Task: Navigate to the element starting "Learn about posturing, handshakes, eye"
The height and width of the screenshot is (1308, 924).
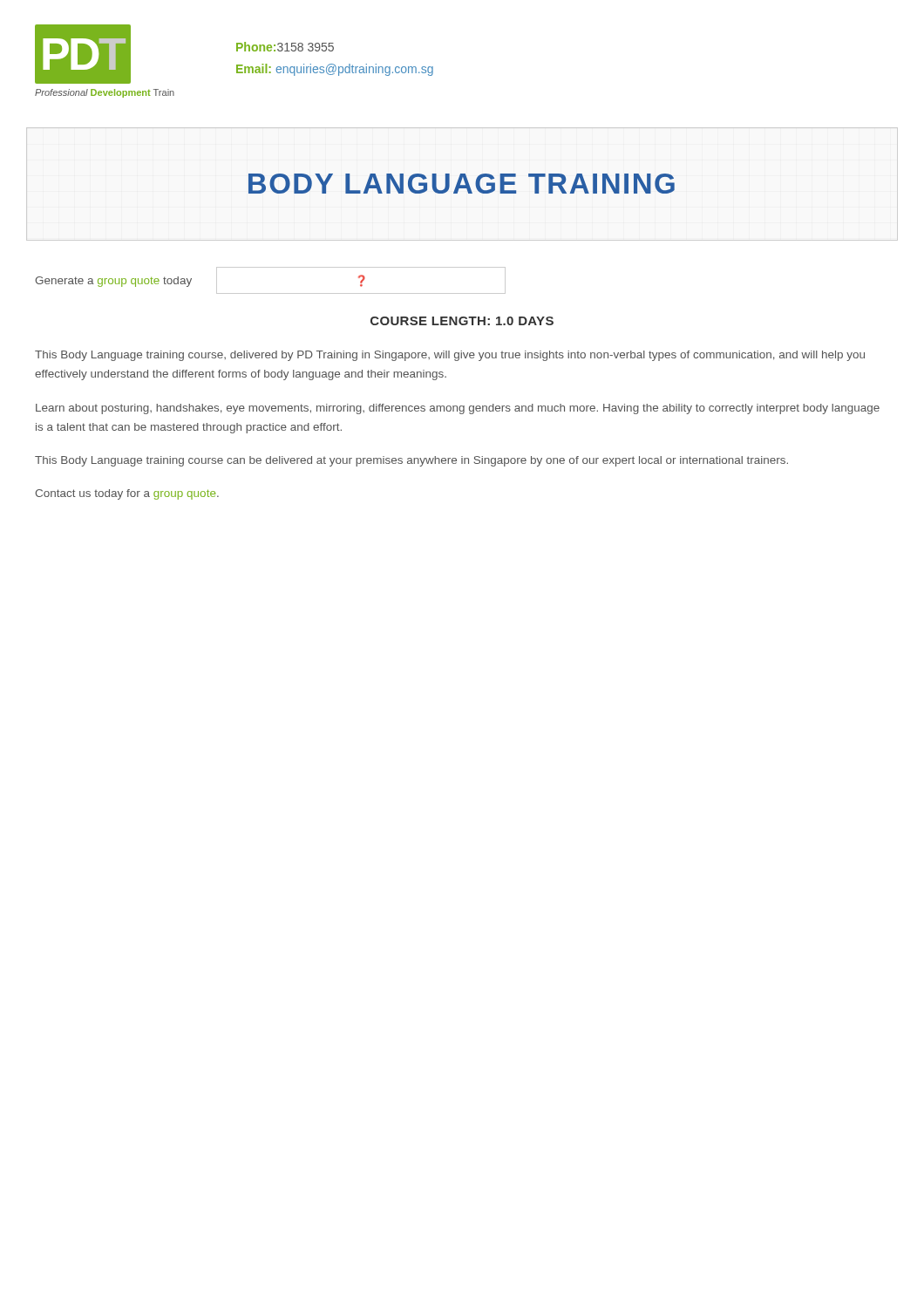Action: (x=457, y=417)
